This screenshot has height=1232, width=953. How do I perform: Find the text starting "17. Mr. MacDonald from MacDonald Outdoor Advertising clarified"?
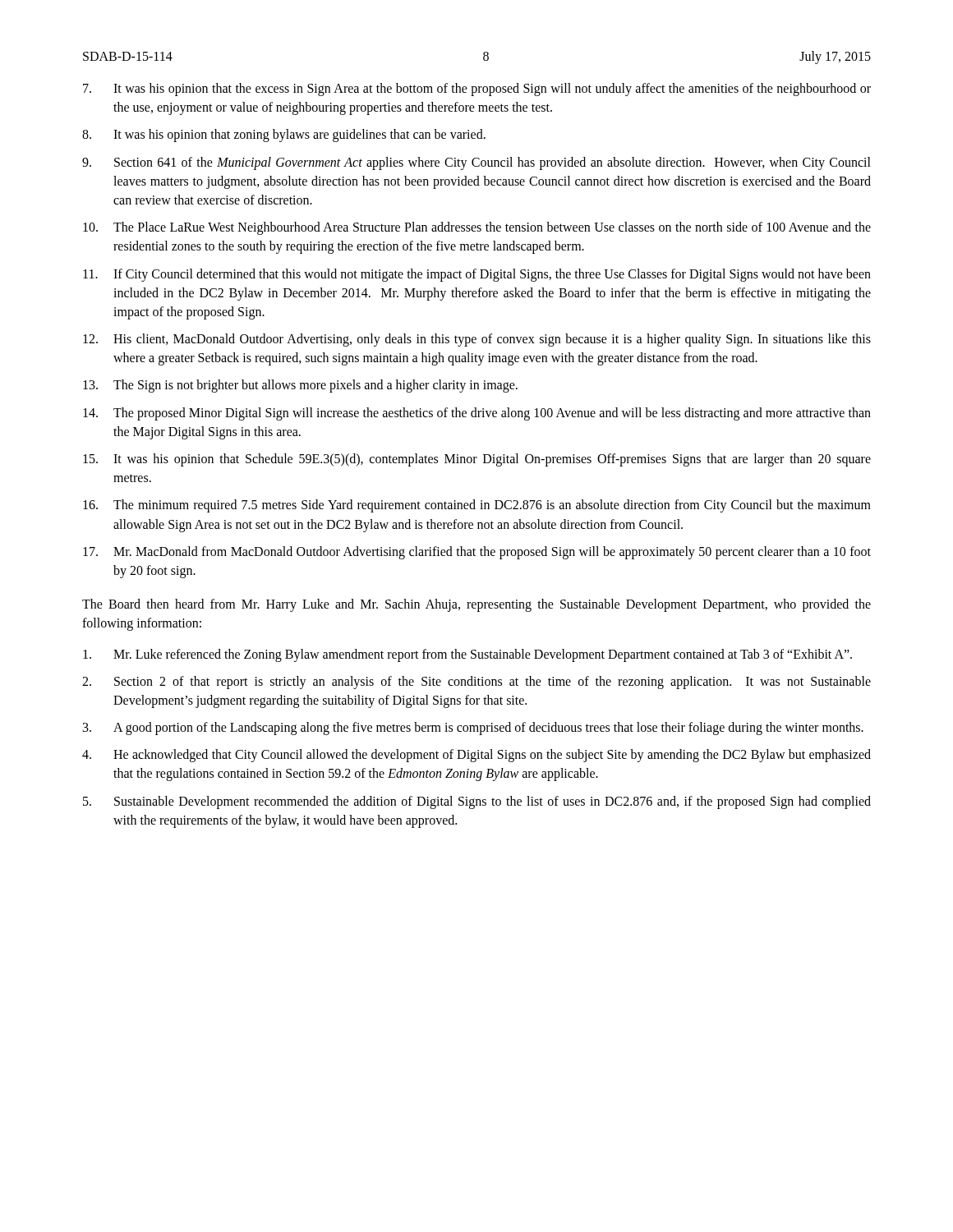pyautogui.click(x=476, y=561)
